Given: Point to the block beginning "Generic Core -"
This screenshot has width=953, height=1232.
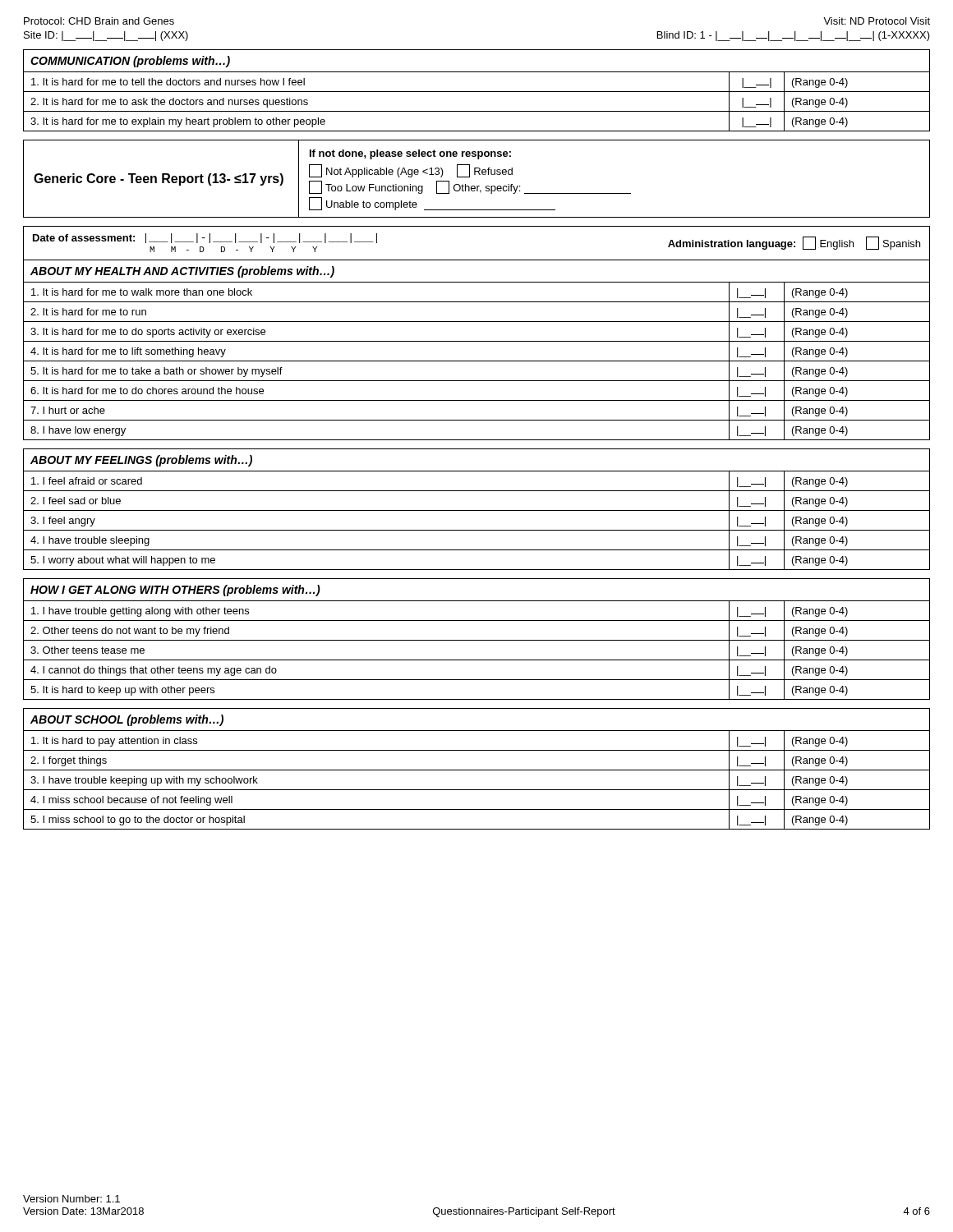Looking at the screenshot, I should pos(159,178).
